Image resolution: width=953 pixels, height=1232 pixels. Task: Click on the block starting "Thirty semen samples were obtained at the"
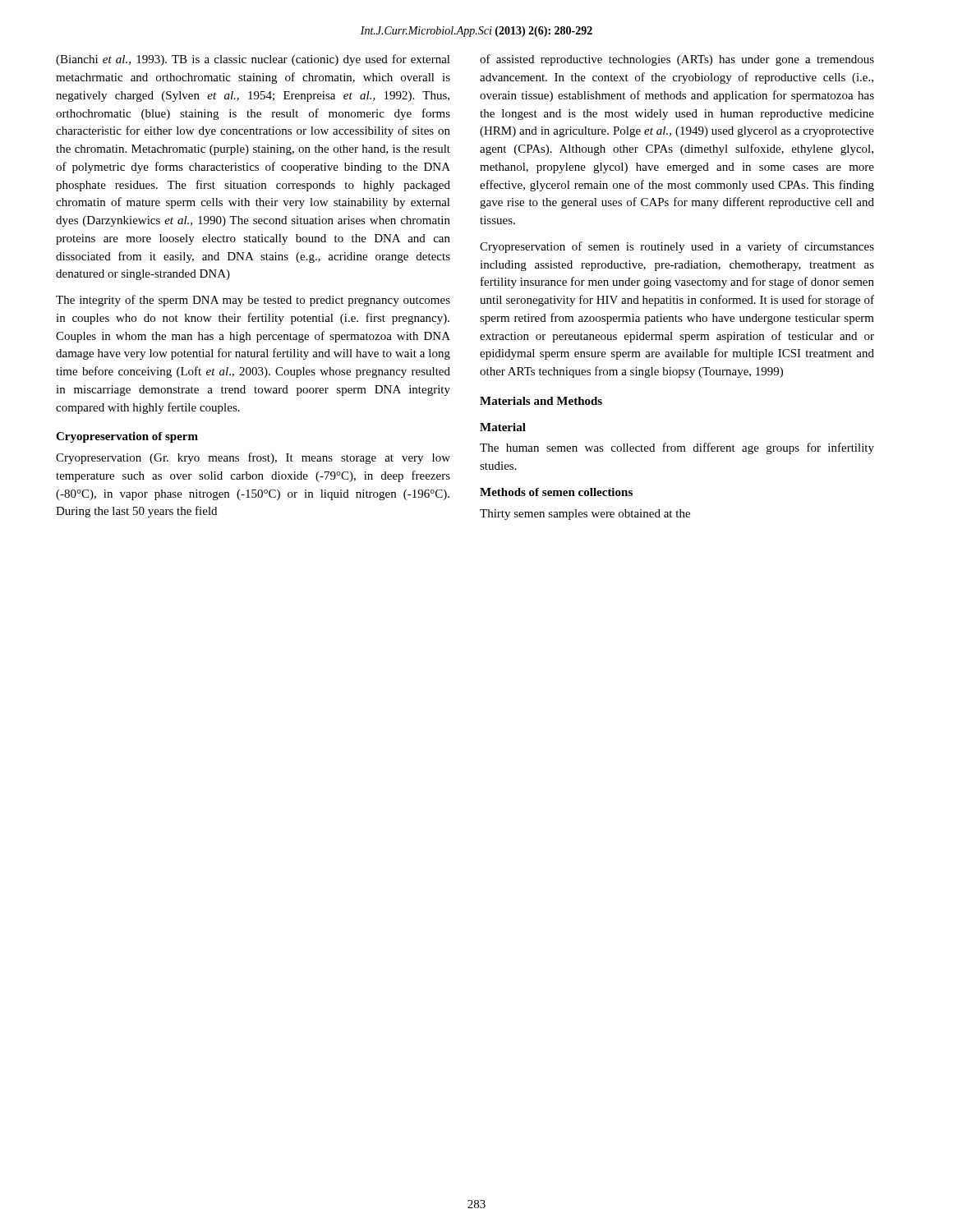677,514
